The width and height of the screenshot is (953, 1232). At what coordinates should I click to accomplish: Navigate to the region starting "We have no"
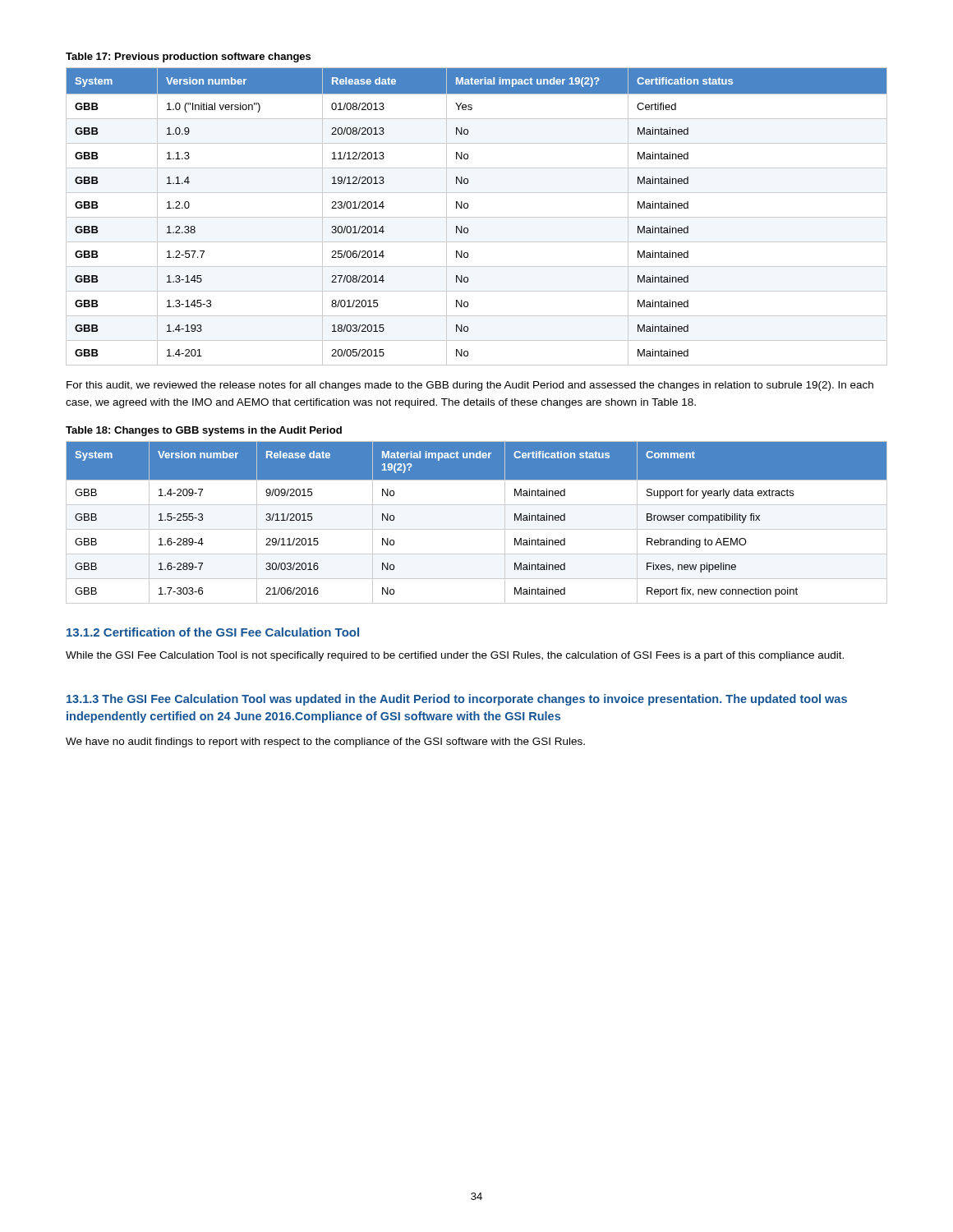476,742
